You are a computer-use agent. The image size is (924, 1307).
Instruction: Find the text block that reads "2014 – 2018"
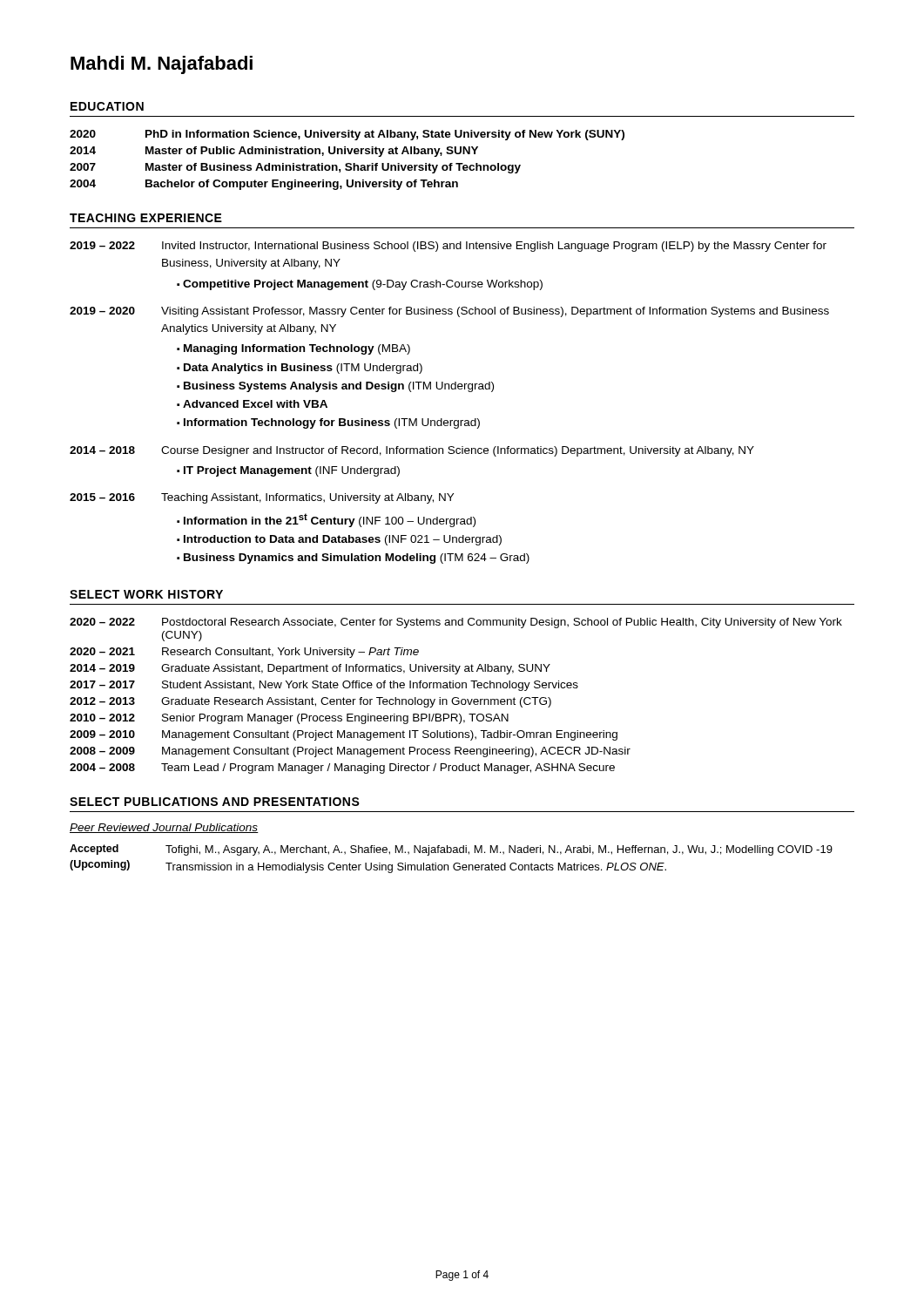462,461
